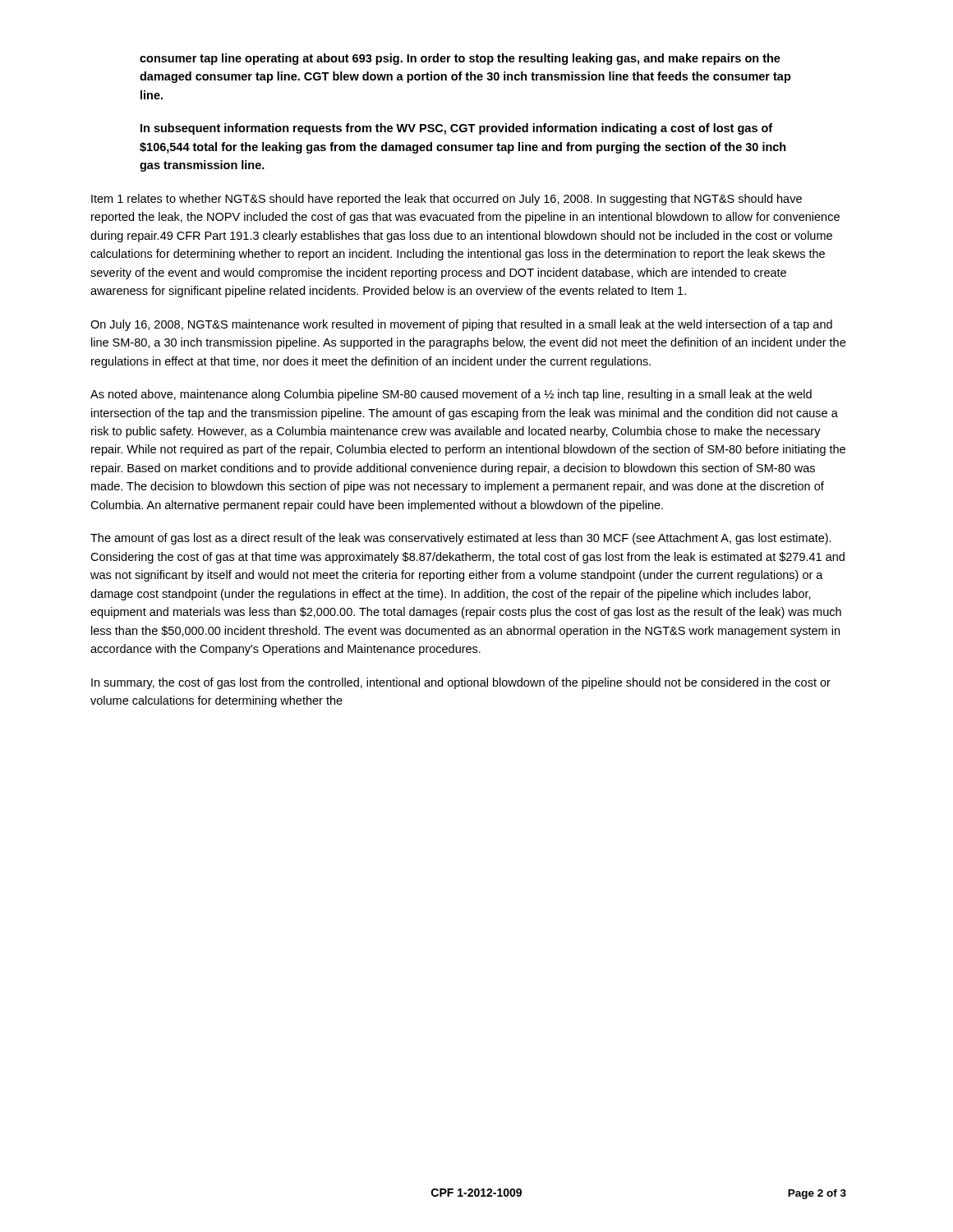The height and width of the screenshot is (1232, 953).
Task: Select the text block with the text "In subsequent information requests"
Action: coord(463,147)
